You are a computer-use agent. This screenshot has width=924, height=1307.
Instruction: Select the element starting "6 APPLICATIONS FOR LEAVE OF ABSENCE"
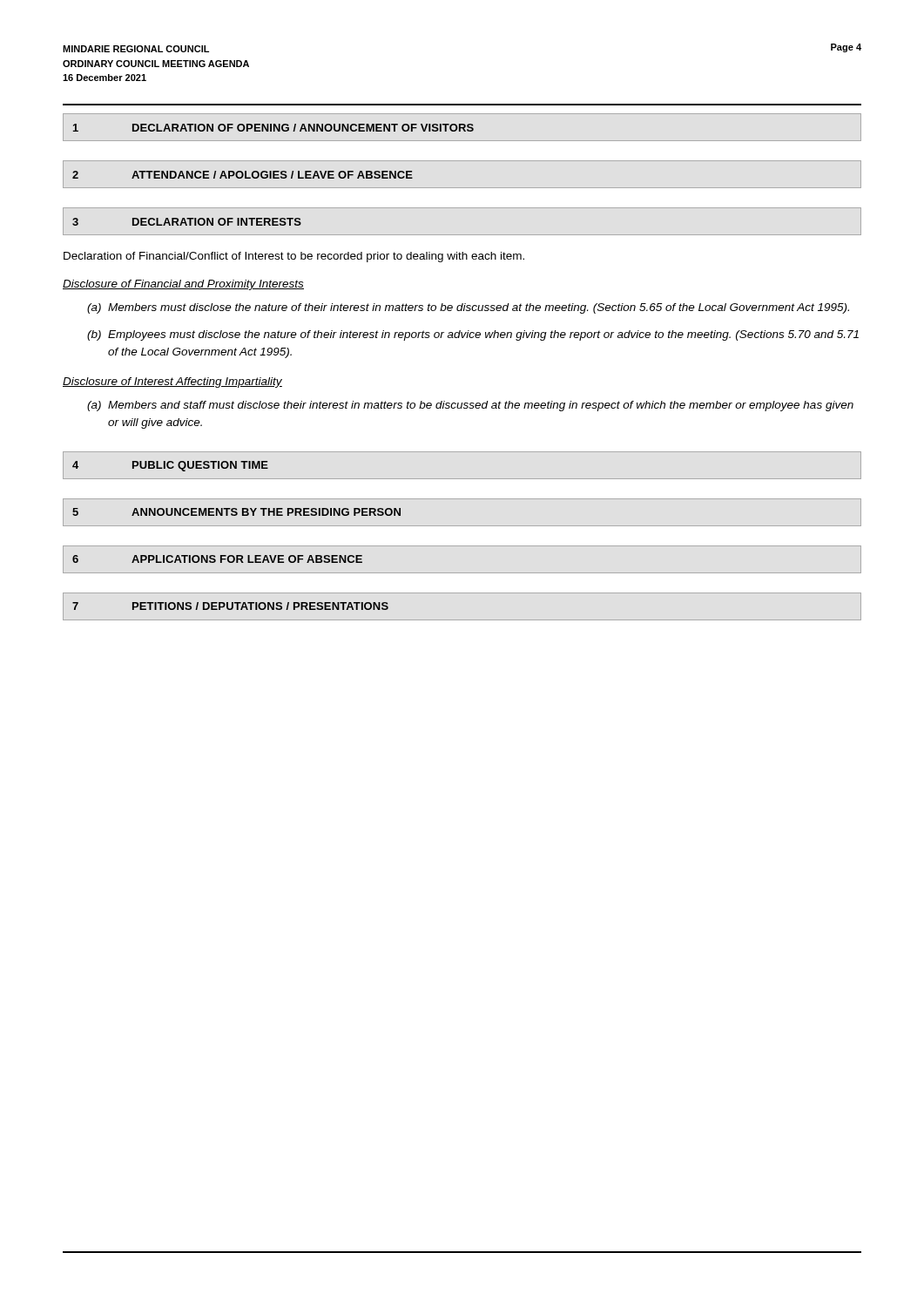218,559
